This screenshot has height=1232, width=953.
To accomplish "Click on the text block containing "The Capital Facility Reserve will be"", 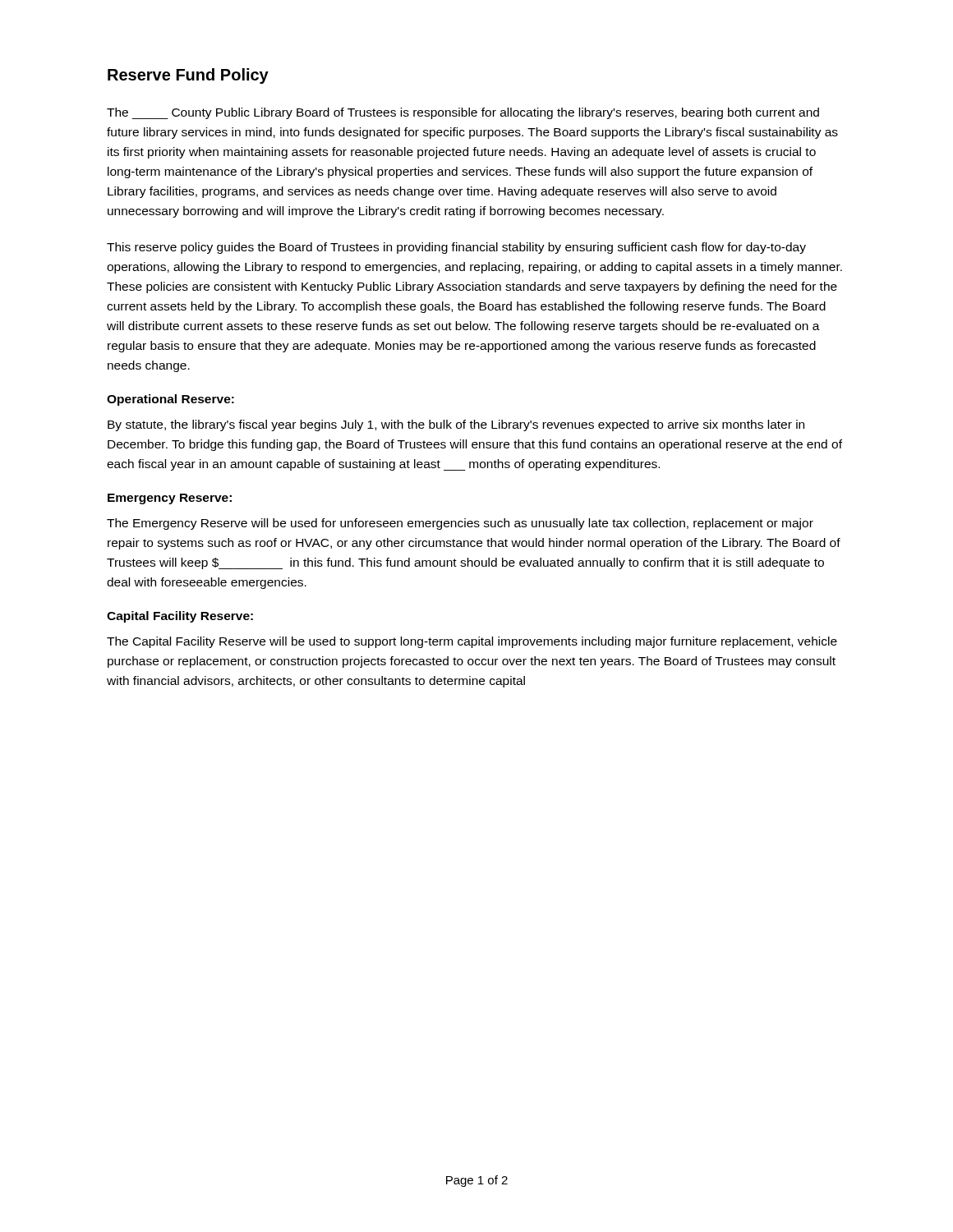I will point(472,661).
